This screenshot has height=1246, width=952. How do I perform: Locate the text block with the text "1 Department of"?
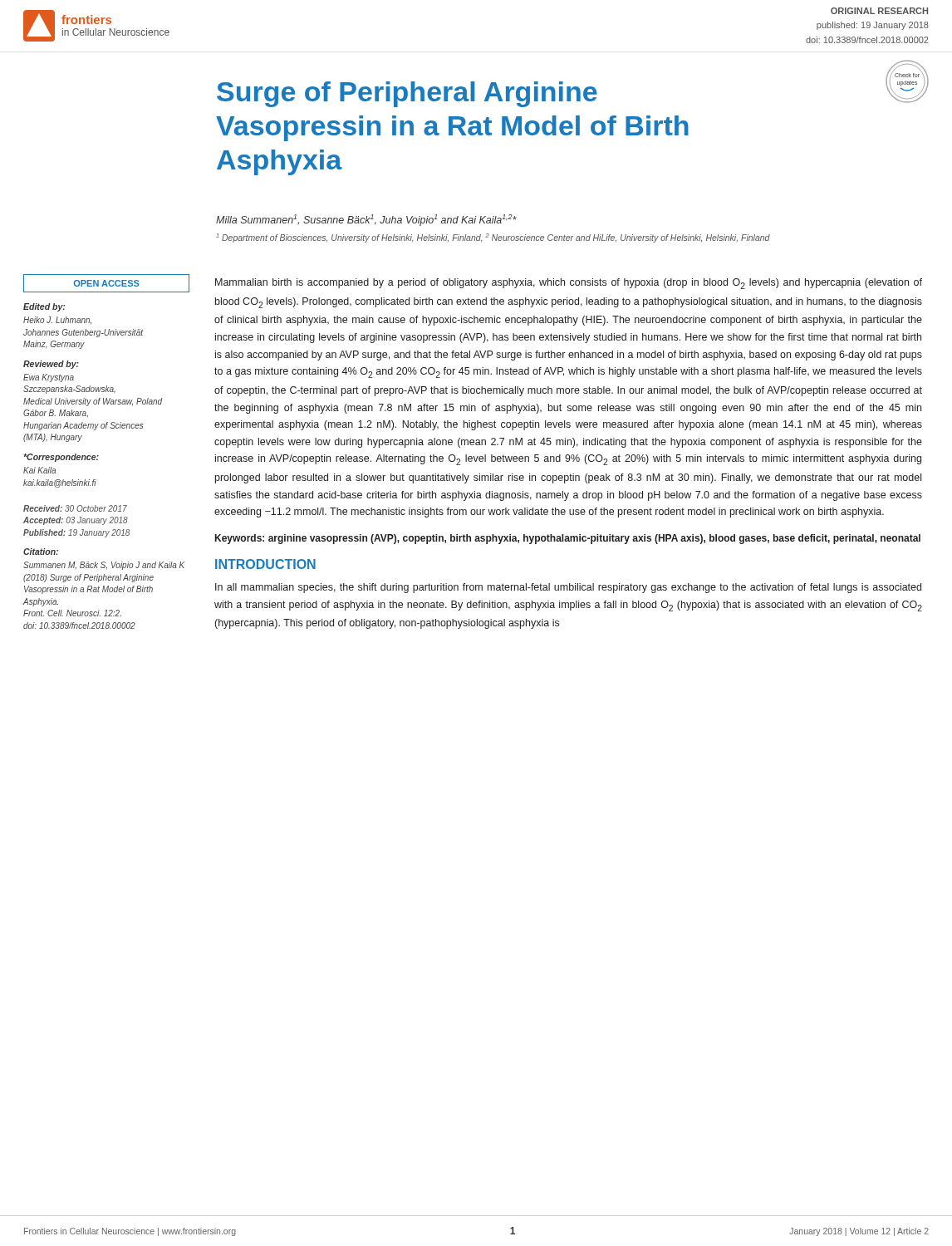point(493,236)
